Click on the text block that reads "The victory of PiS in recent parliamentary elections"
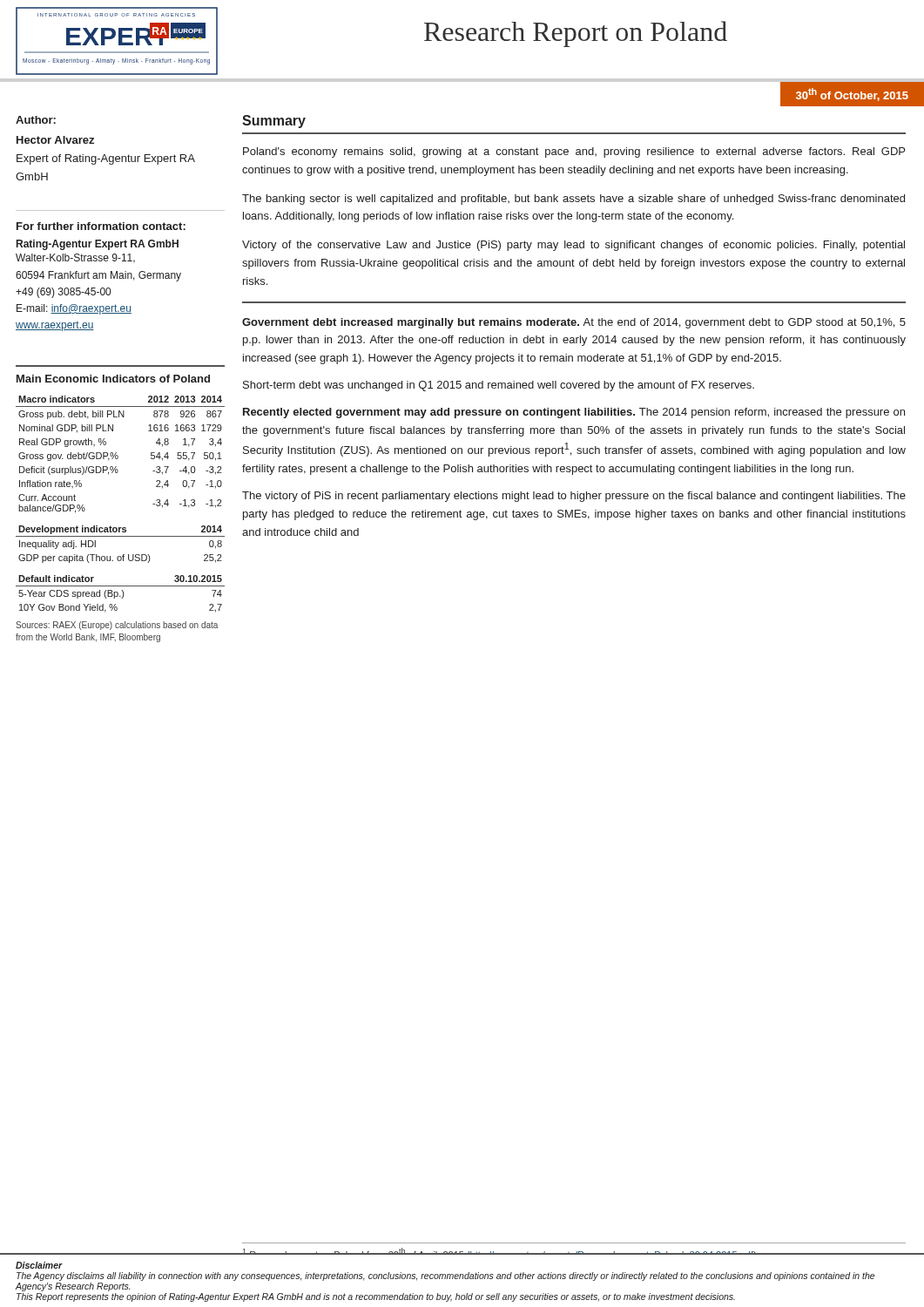Viewport: 924px width, 1307px height. click(574, 514)
